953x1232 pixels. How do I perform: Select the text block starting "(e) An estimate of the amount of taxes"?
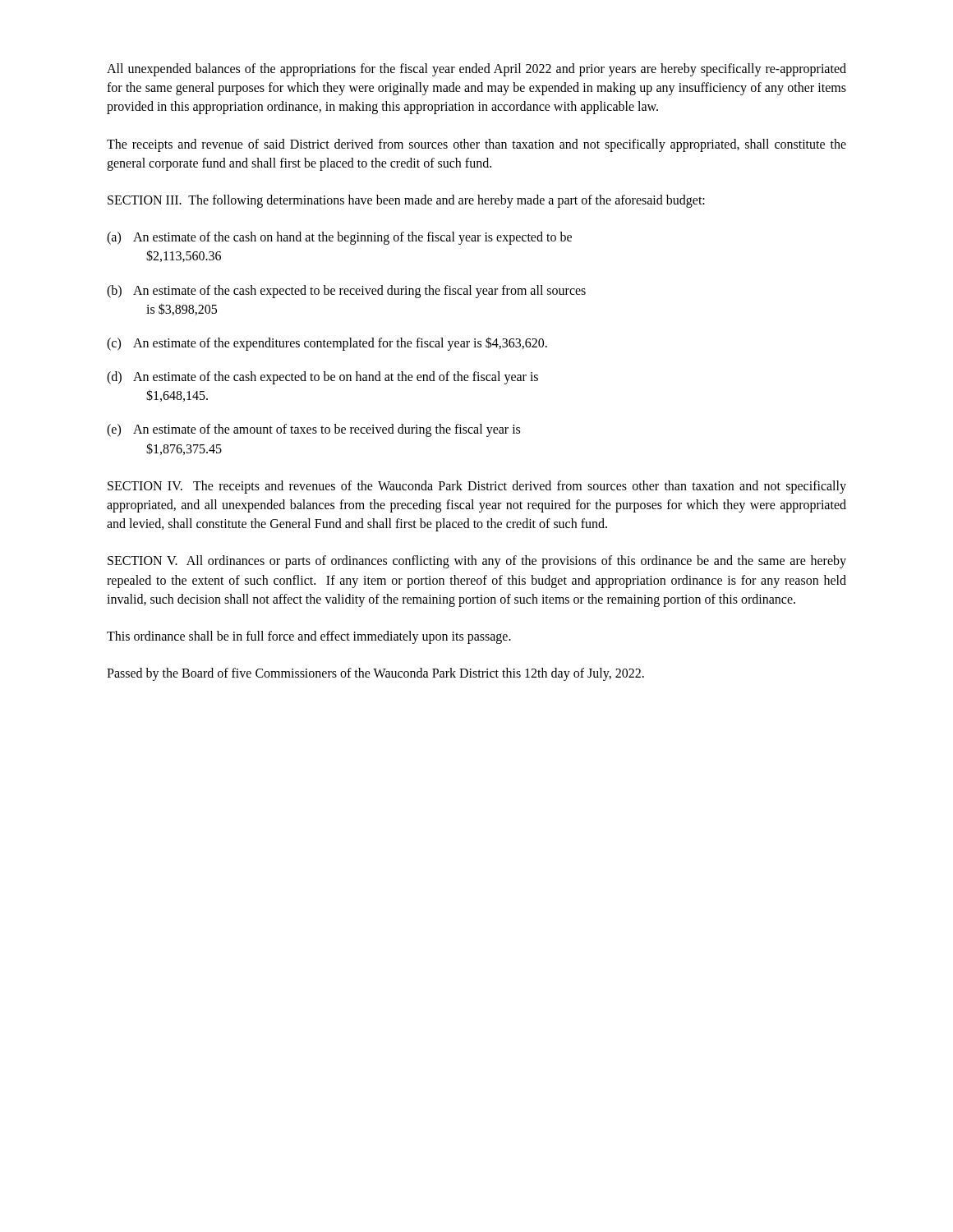pyautogui.click(x=476, y=439)
